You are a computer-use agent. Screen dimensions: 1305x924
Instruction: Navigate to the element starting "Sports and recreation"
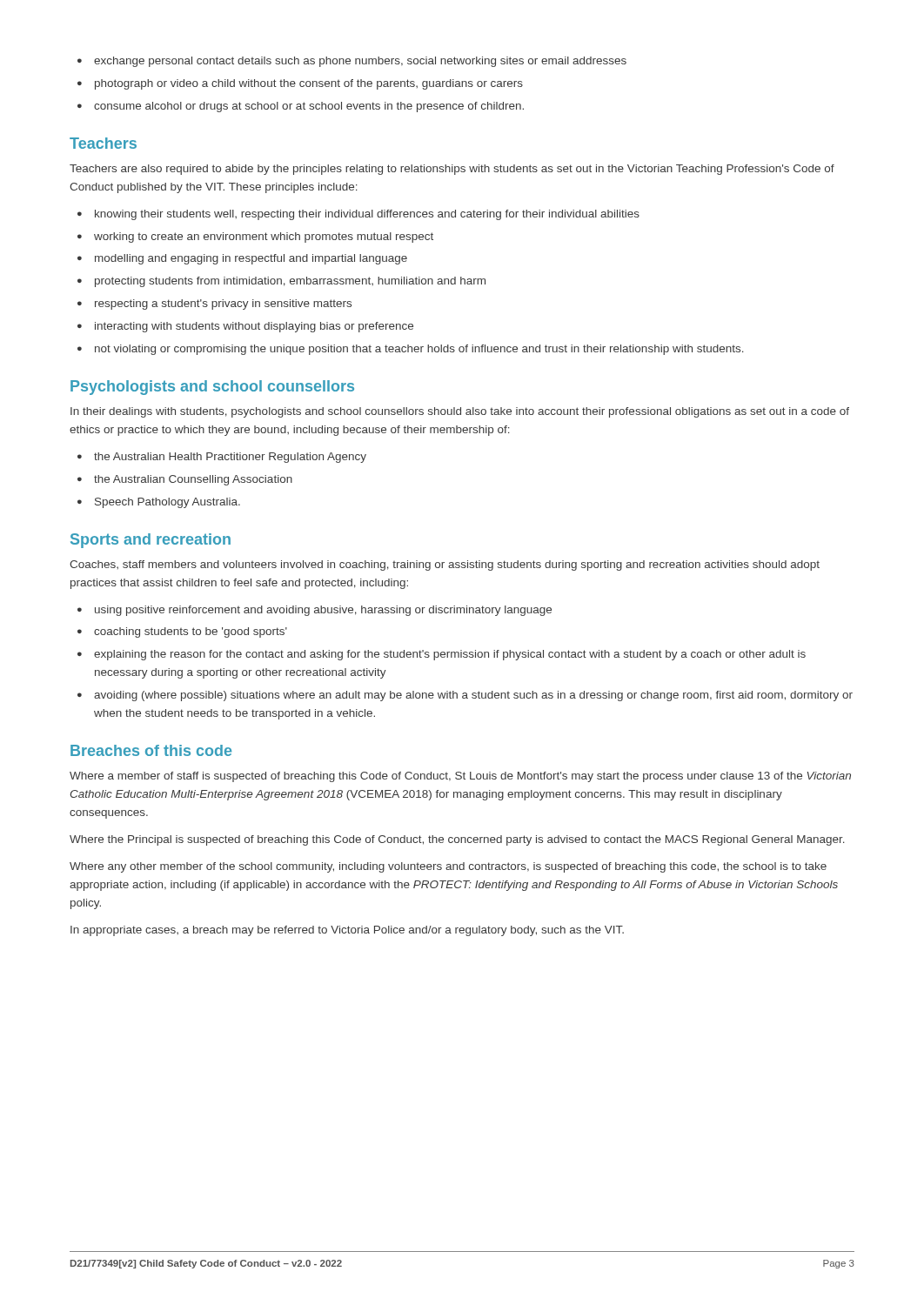click(151, 539)
